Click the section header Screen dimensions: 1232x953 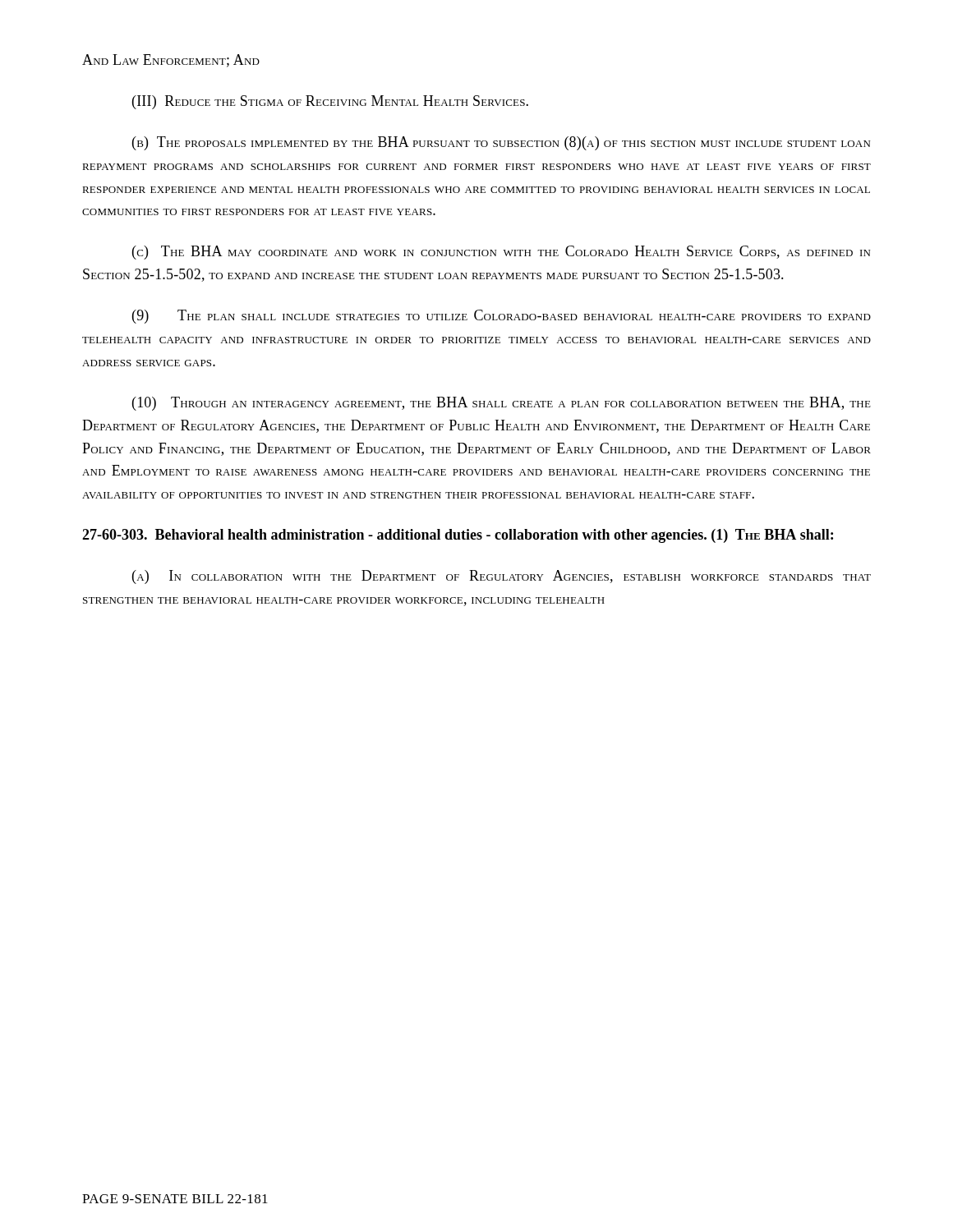pos(458,535)
